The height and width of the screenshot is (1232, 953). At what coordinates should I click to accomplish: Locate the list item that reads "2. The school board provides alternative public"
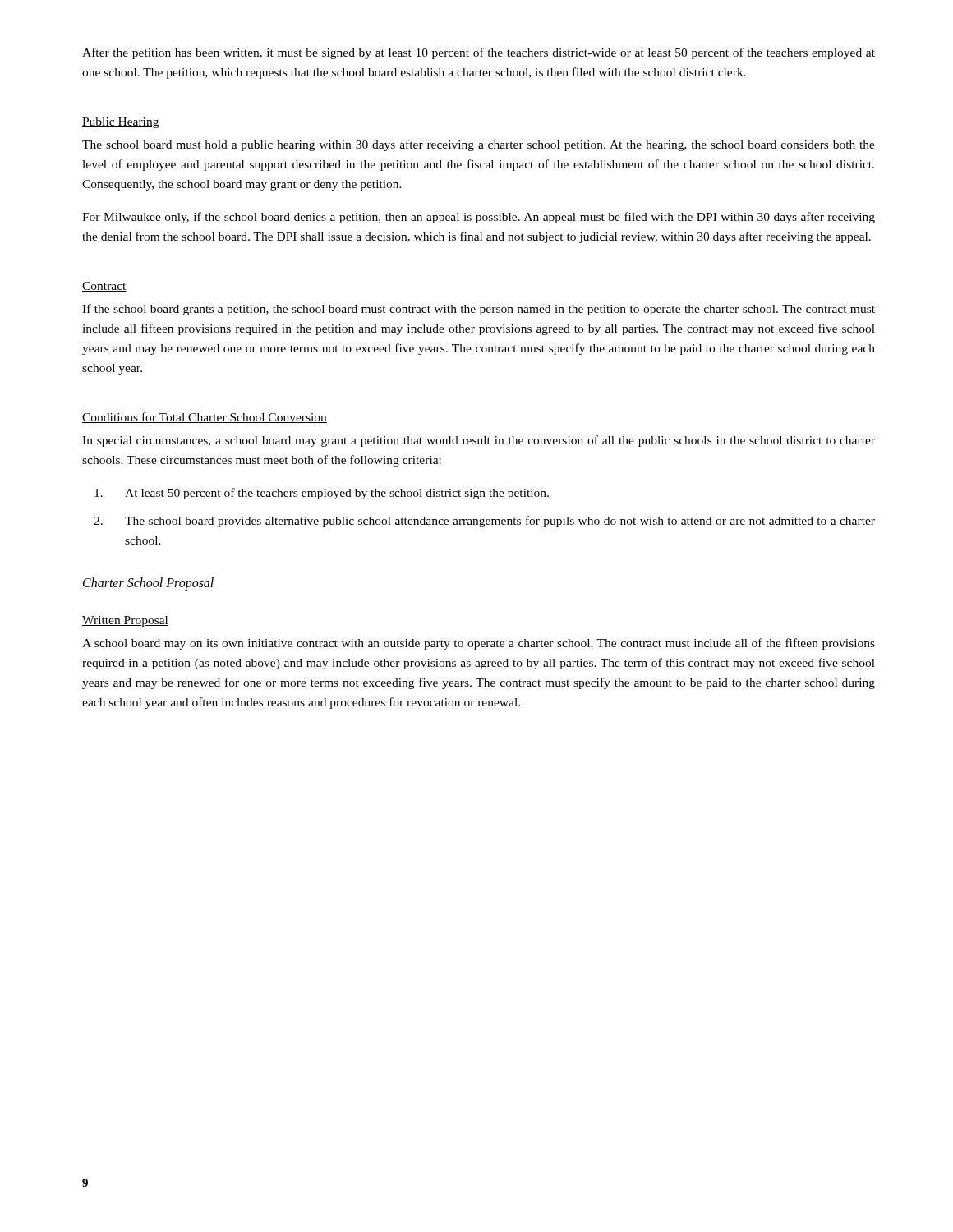[x=479, y=531]
